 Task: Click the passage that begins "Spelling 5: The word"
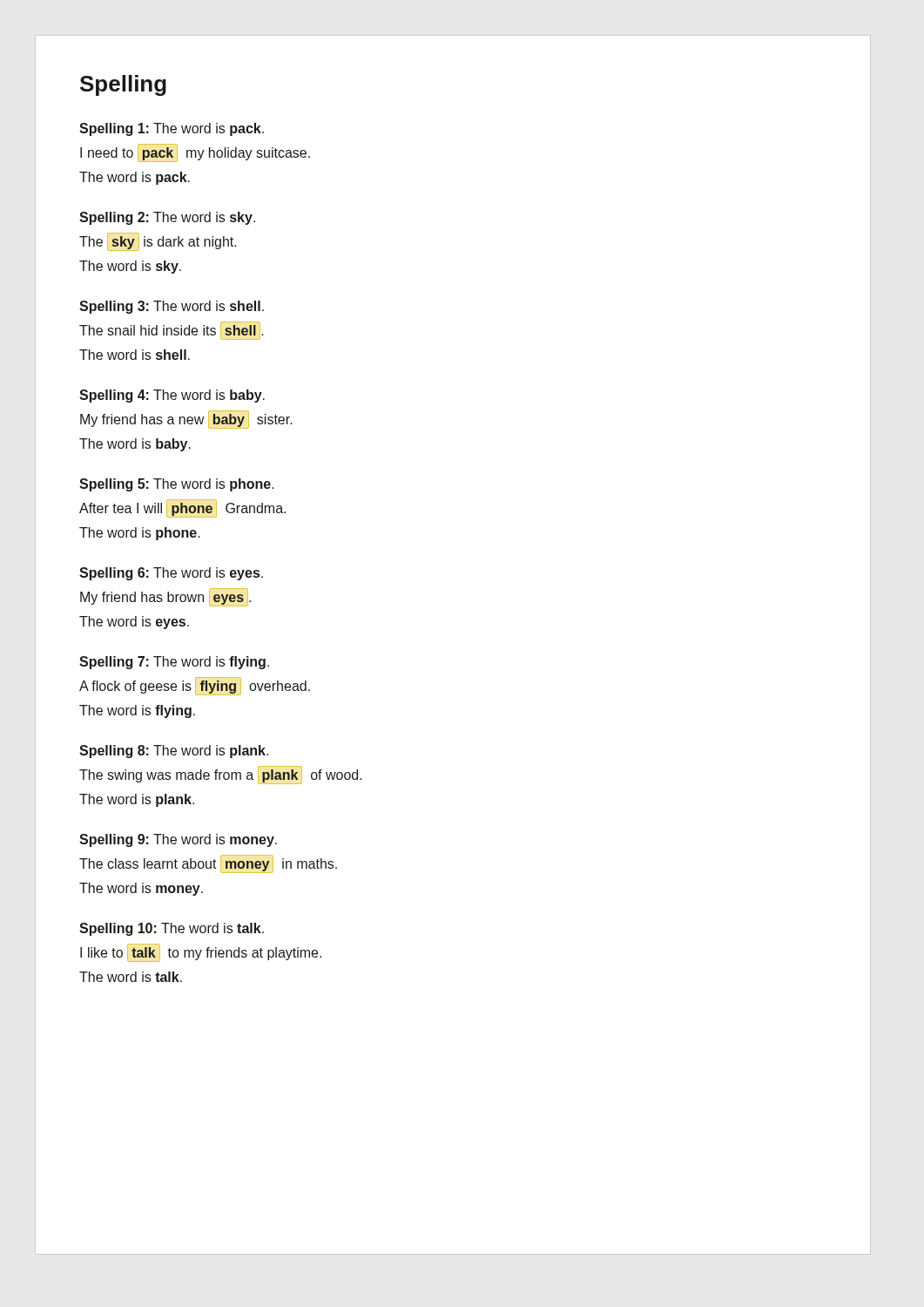pos(177,485)
